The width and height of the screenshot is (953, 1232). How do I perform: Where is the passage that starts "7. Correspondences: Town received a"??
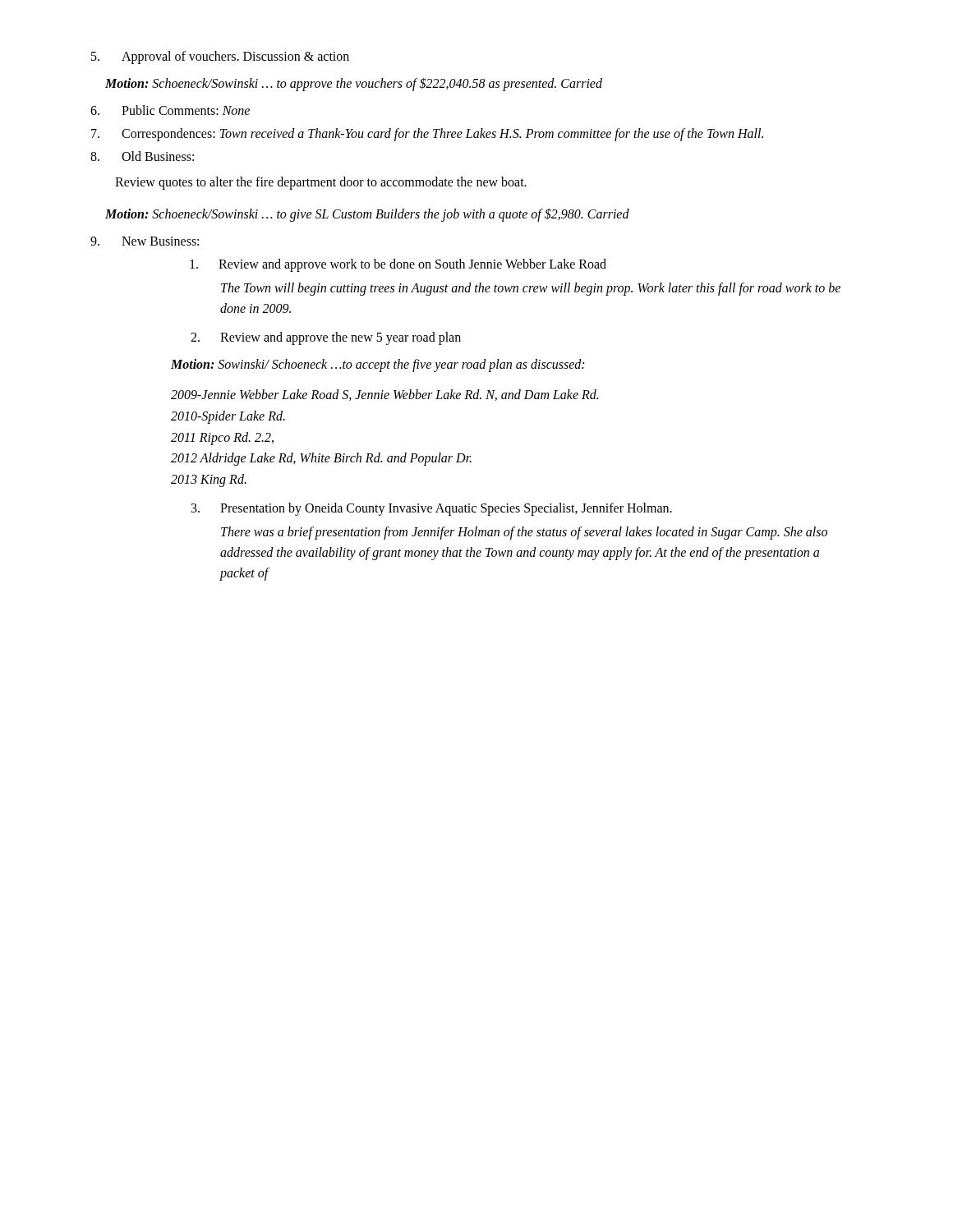tap(468, 134)
